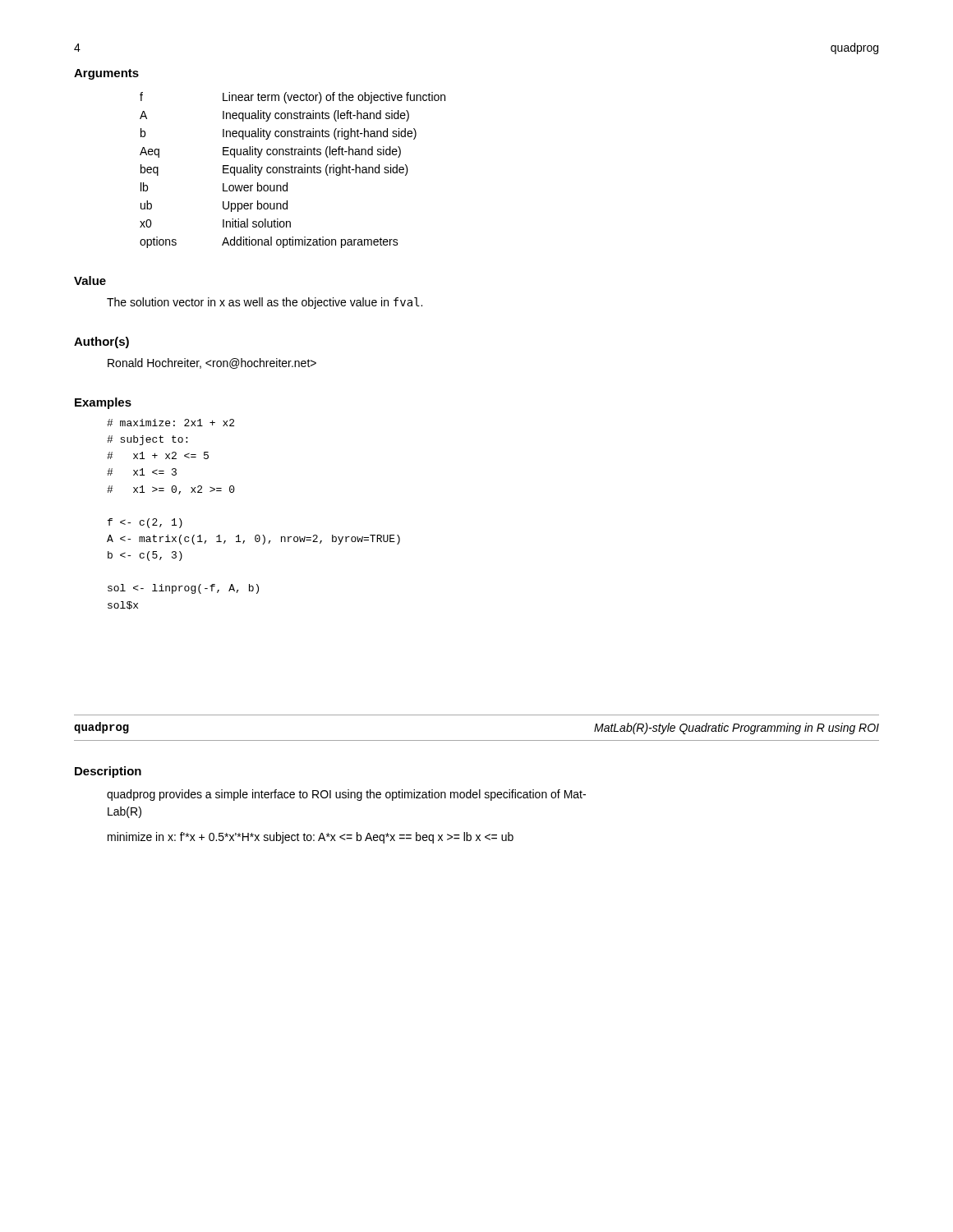953x1232 pixels.
Task: Where is the passage that starts "maximize: 2x1 + x2 # subject to:"?
Action: (170, 423)
